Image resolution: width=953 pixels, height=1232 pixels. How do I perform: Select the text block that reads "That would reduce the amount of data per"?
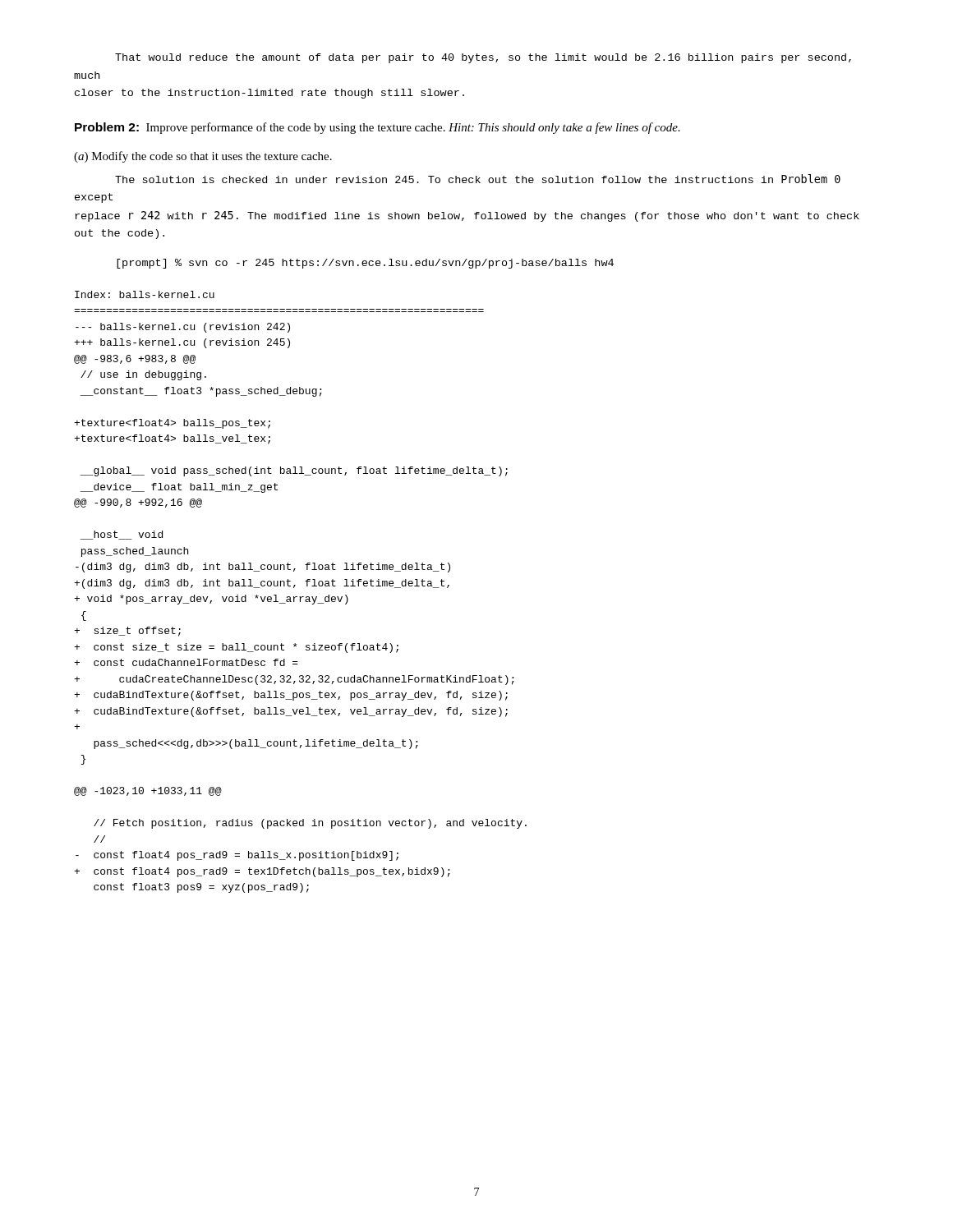483,58
